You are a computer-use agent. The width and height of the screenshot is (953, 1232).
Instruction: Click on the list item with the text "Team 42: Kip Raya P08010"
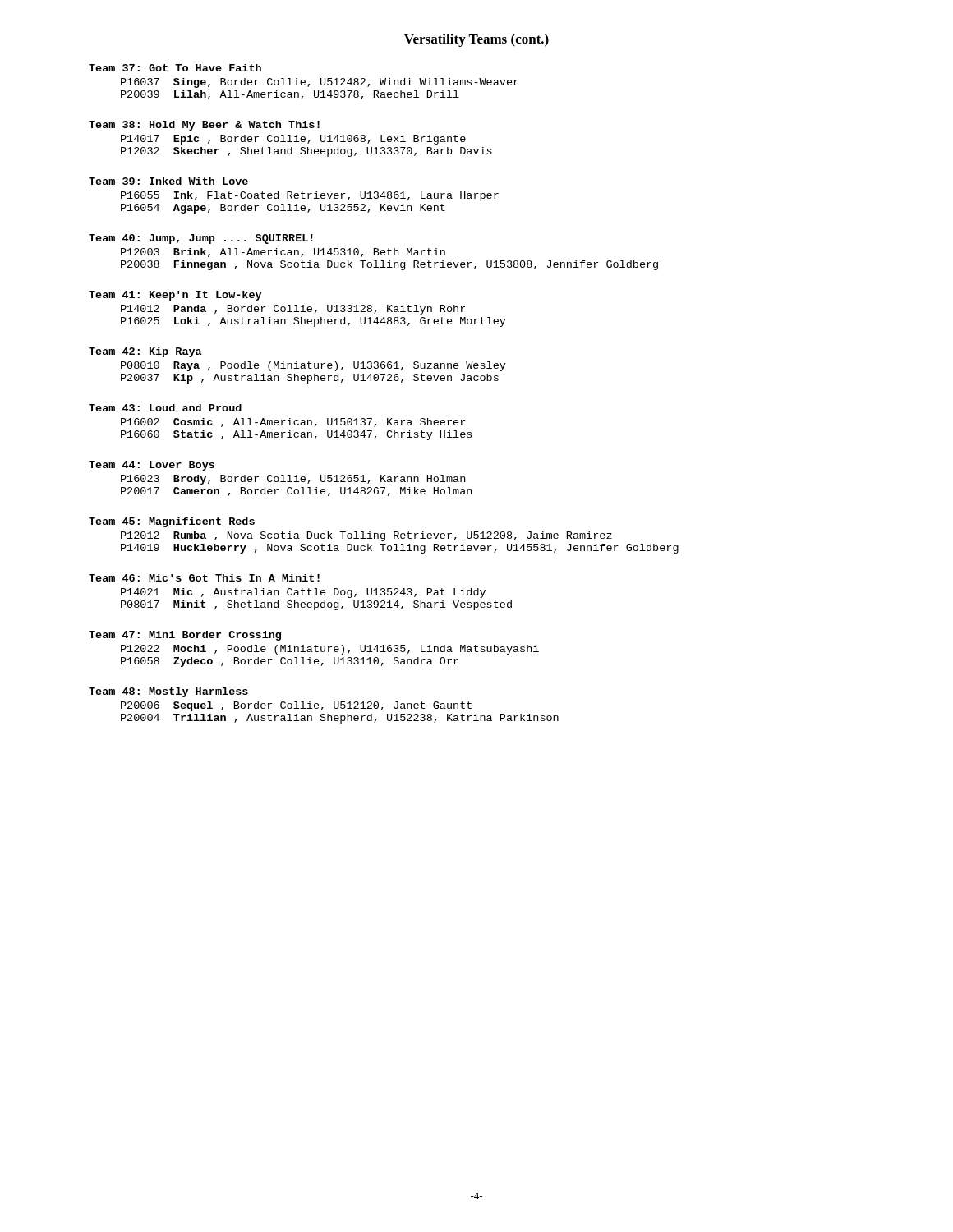click(488, 365)
